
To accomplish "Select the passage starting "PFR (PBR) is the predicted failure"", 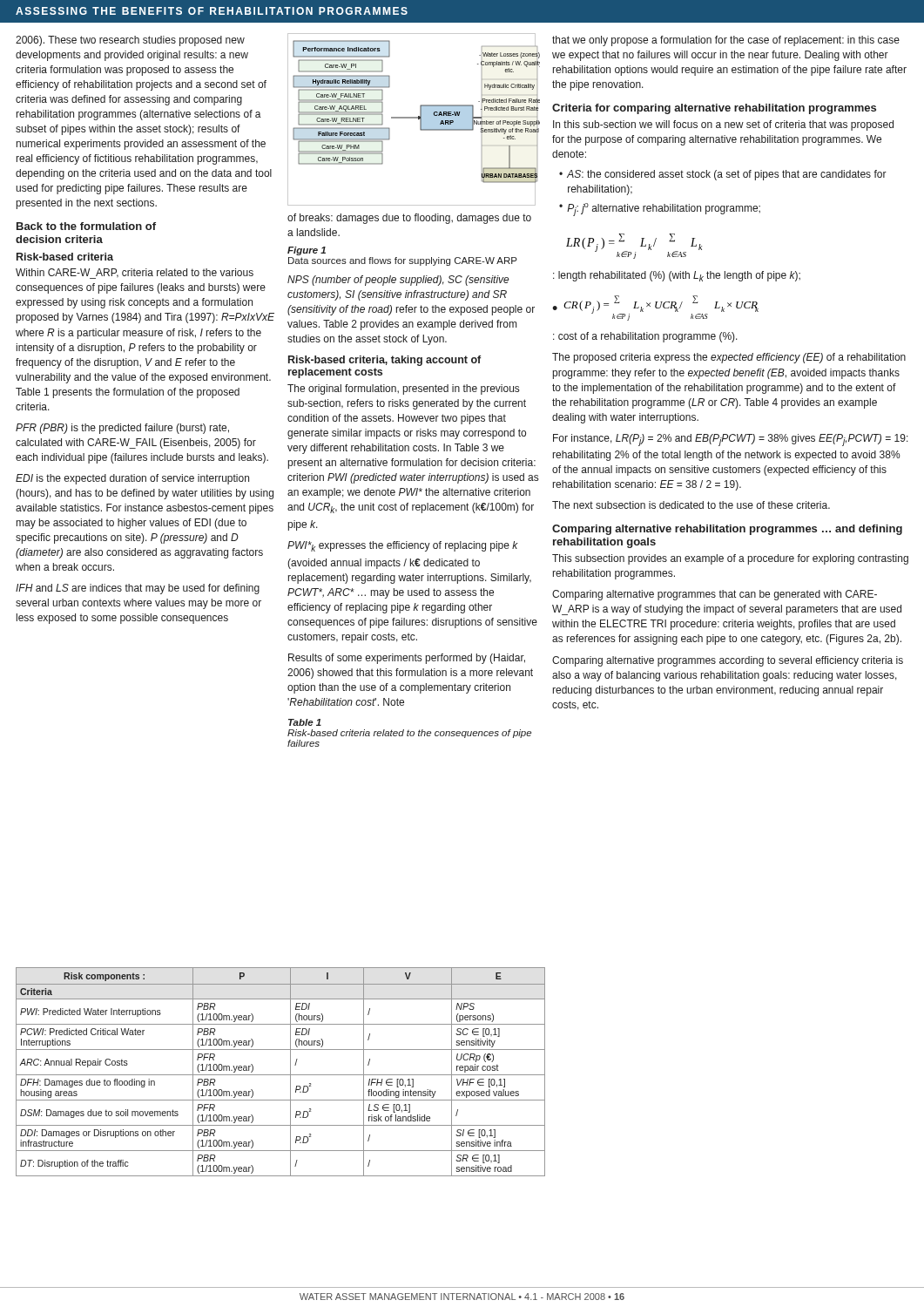I will coord(142,442).
